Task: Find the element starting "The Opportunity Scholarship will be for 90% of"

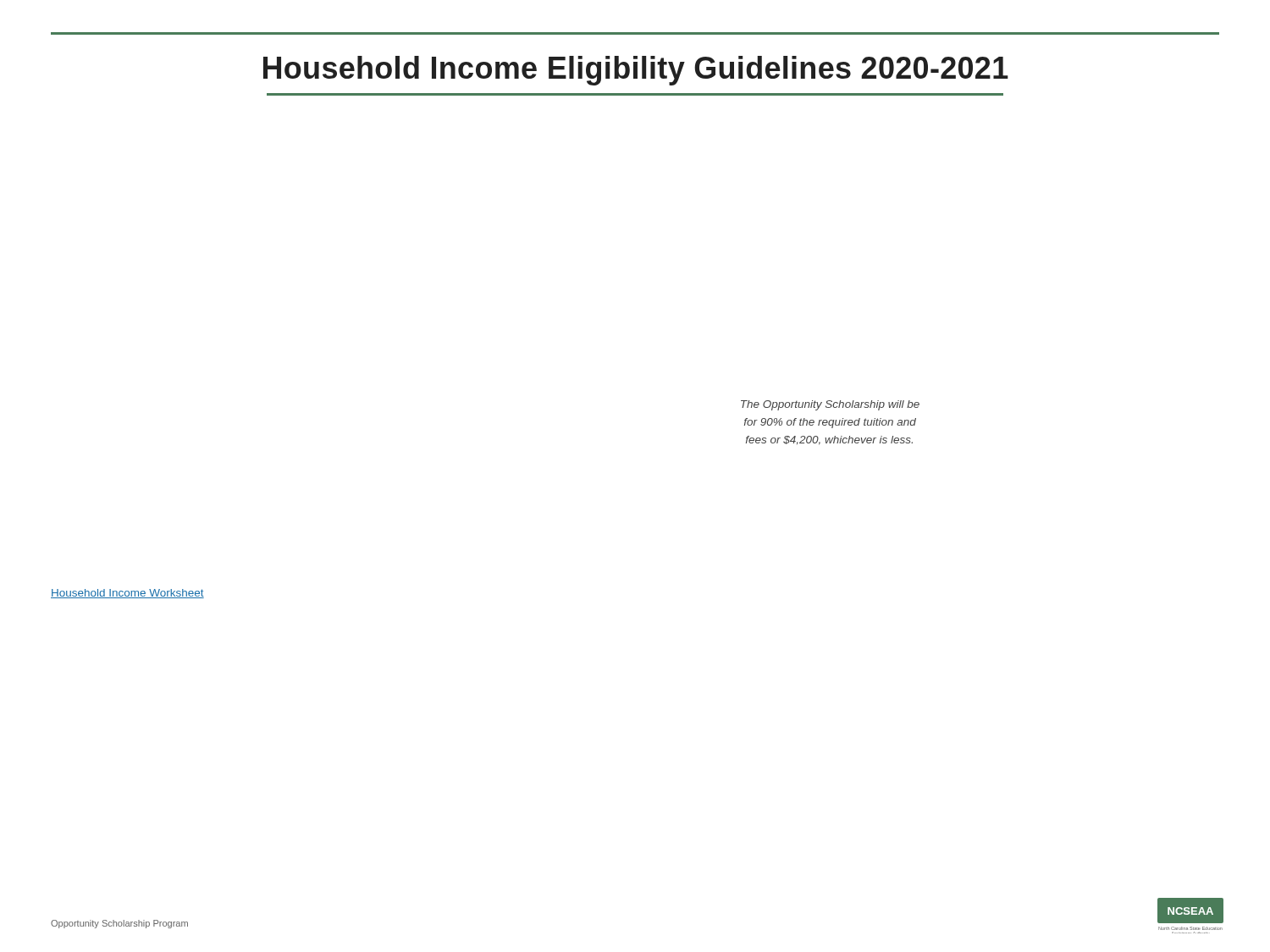Action: tap(830, 422)
